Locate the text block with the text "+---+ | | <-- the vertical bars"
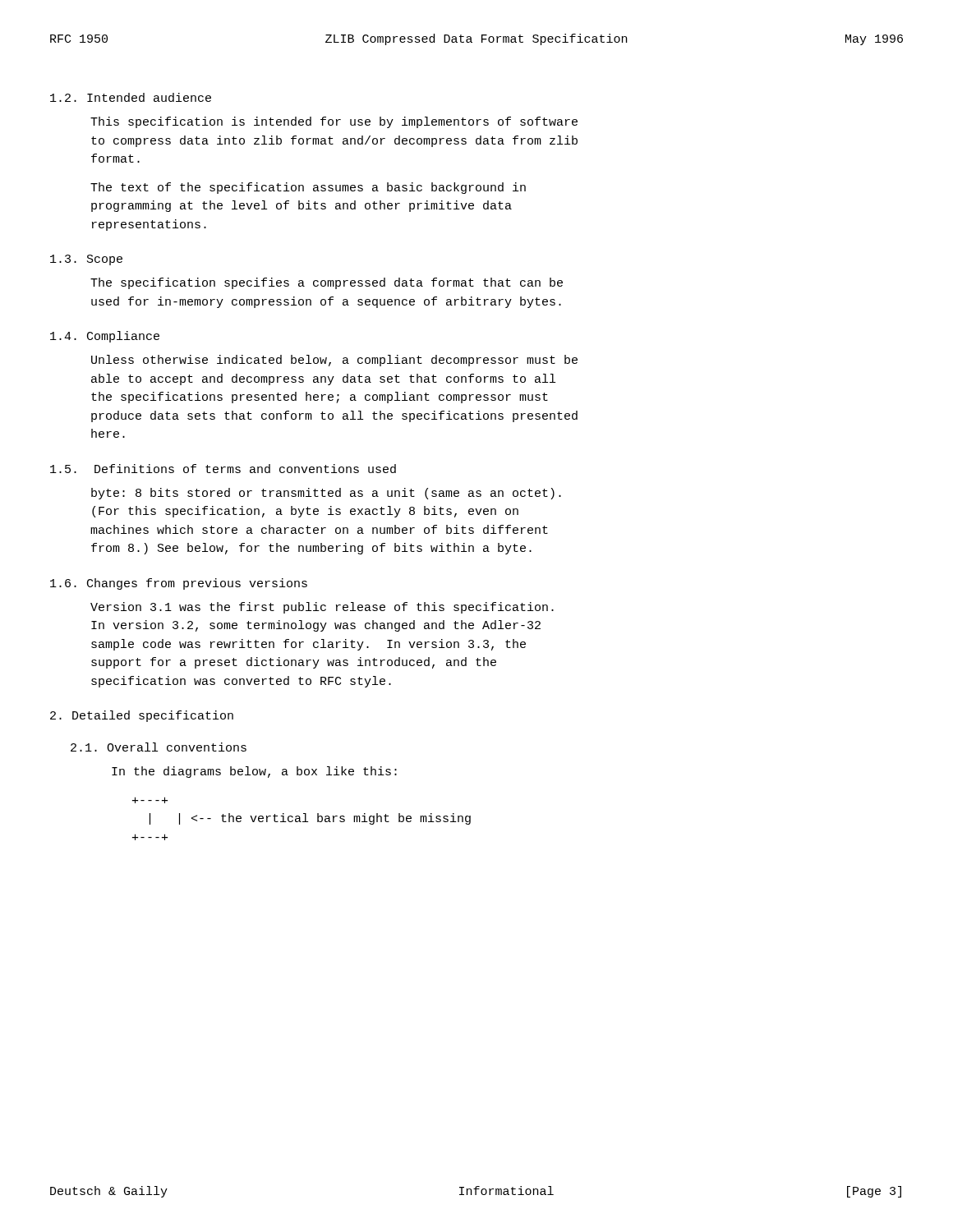 pyautogui.click(x=302, y=819)
